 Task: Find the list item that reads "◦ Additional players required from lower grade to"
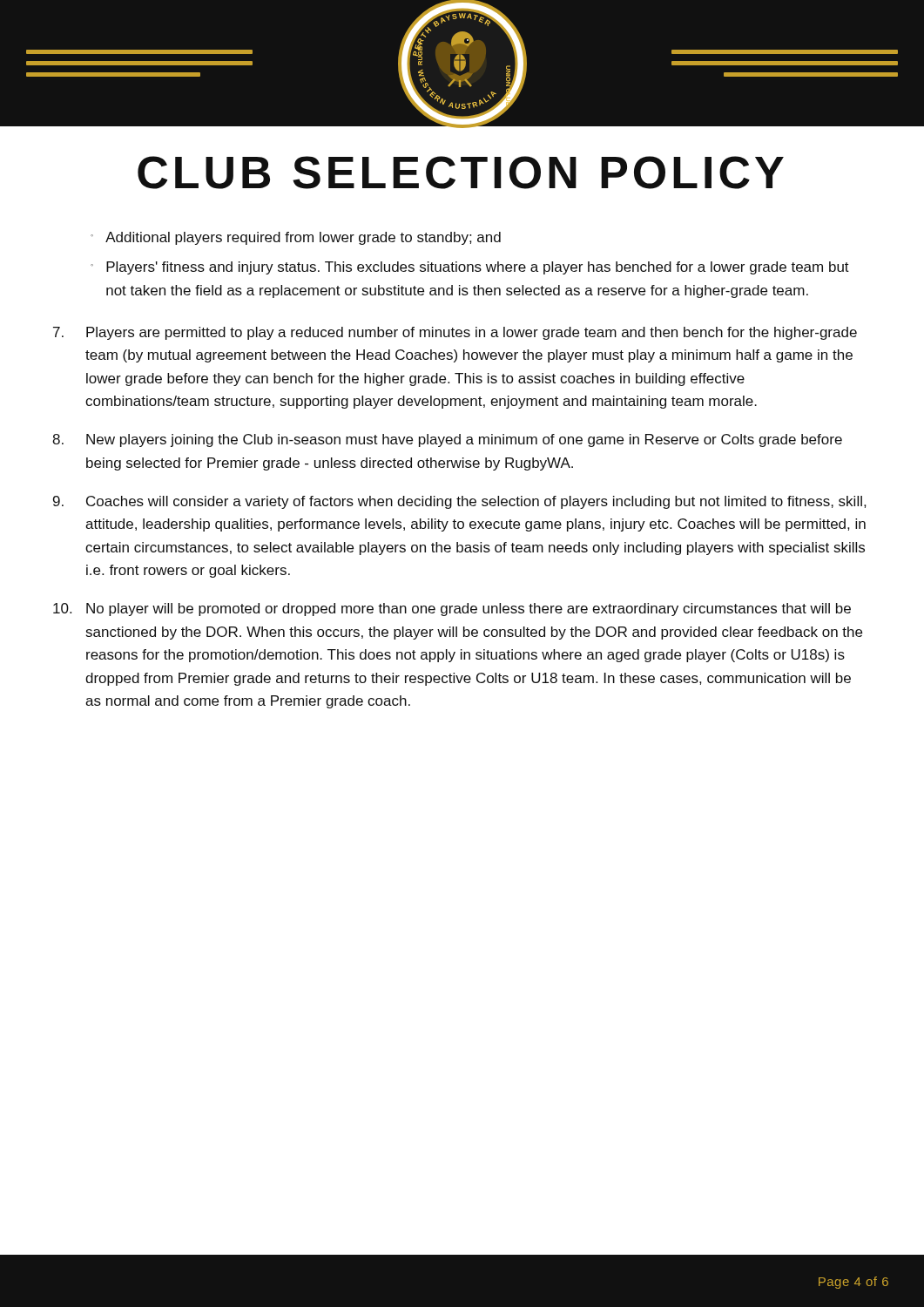296,238
